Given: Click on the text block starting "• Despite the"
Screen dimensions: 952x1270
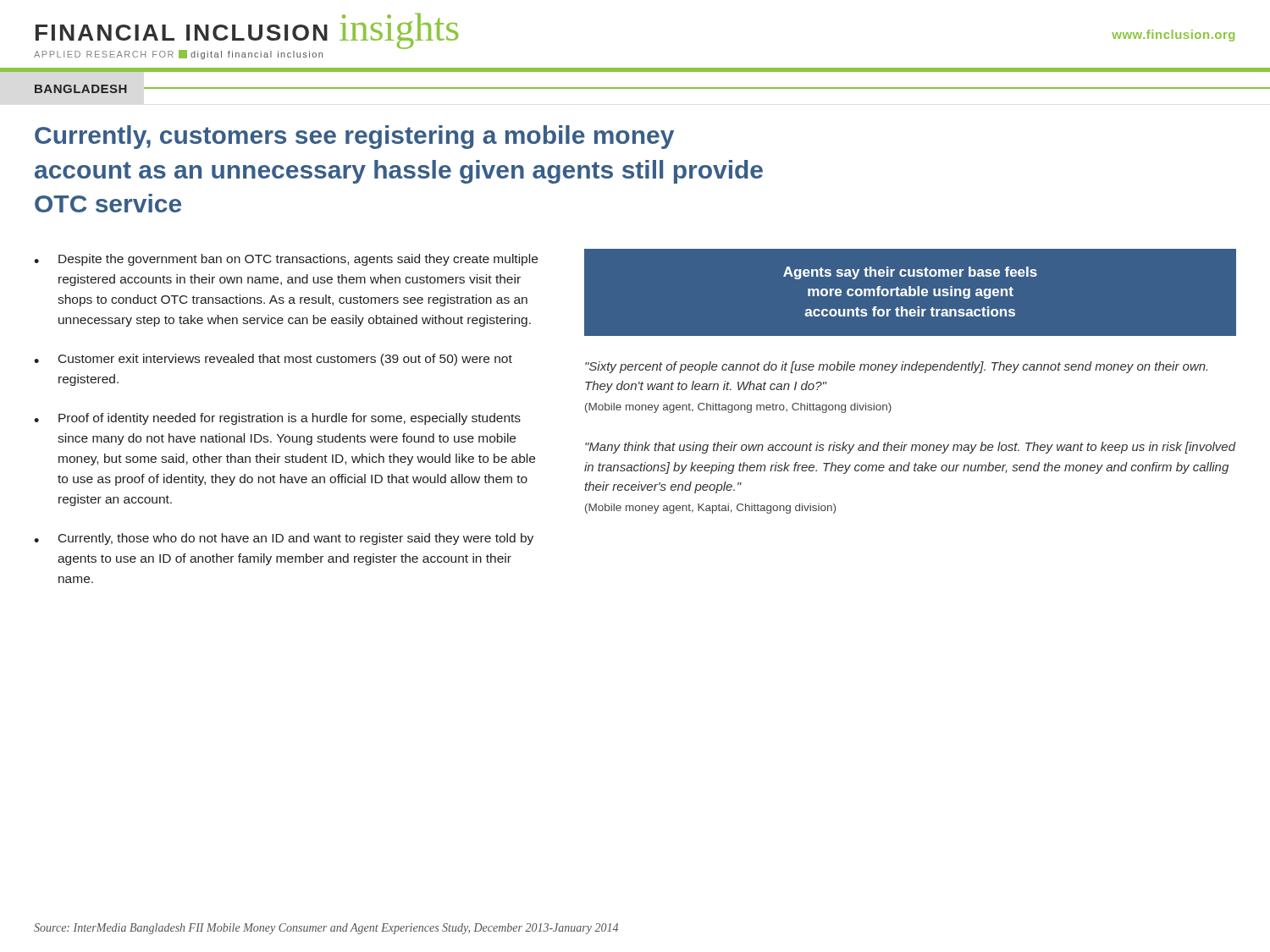Looking at the screenshot, I should (x=292, y=289).
